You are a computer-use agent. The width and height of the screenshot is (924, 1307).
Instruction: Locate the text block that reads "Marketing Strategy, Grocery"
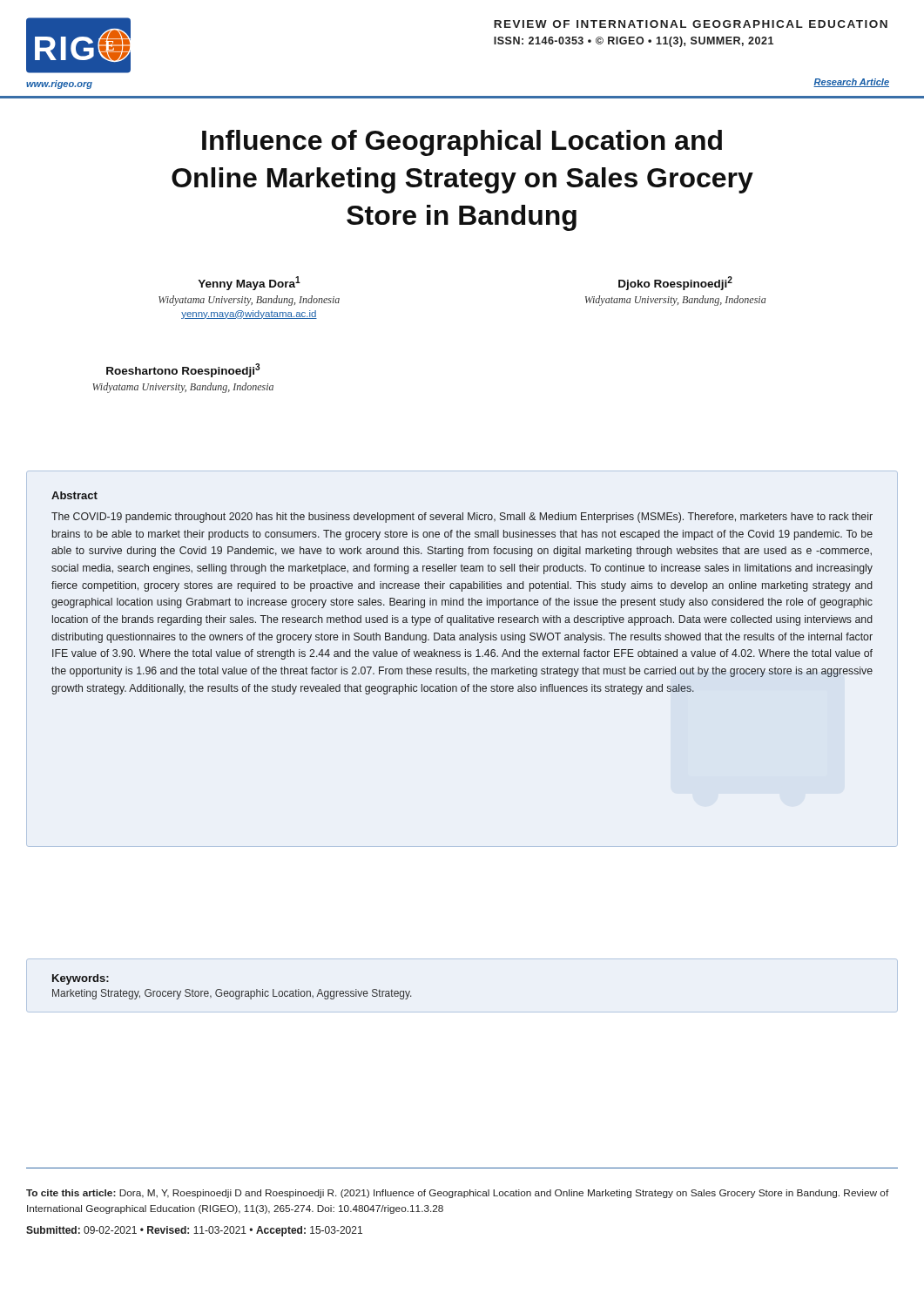(x=232, y=993)
